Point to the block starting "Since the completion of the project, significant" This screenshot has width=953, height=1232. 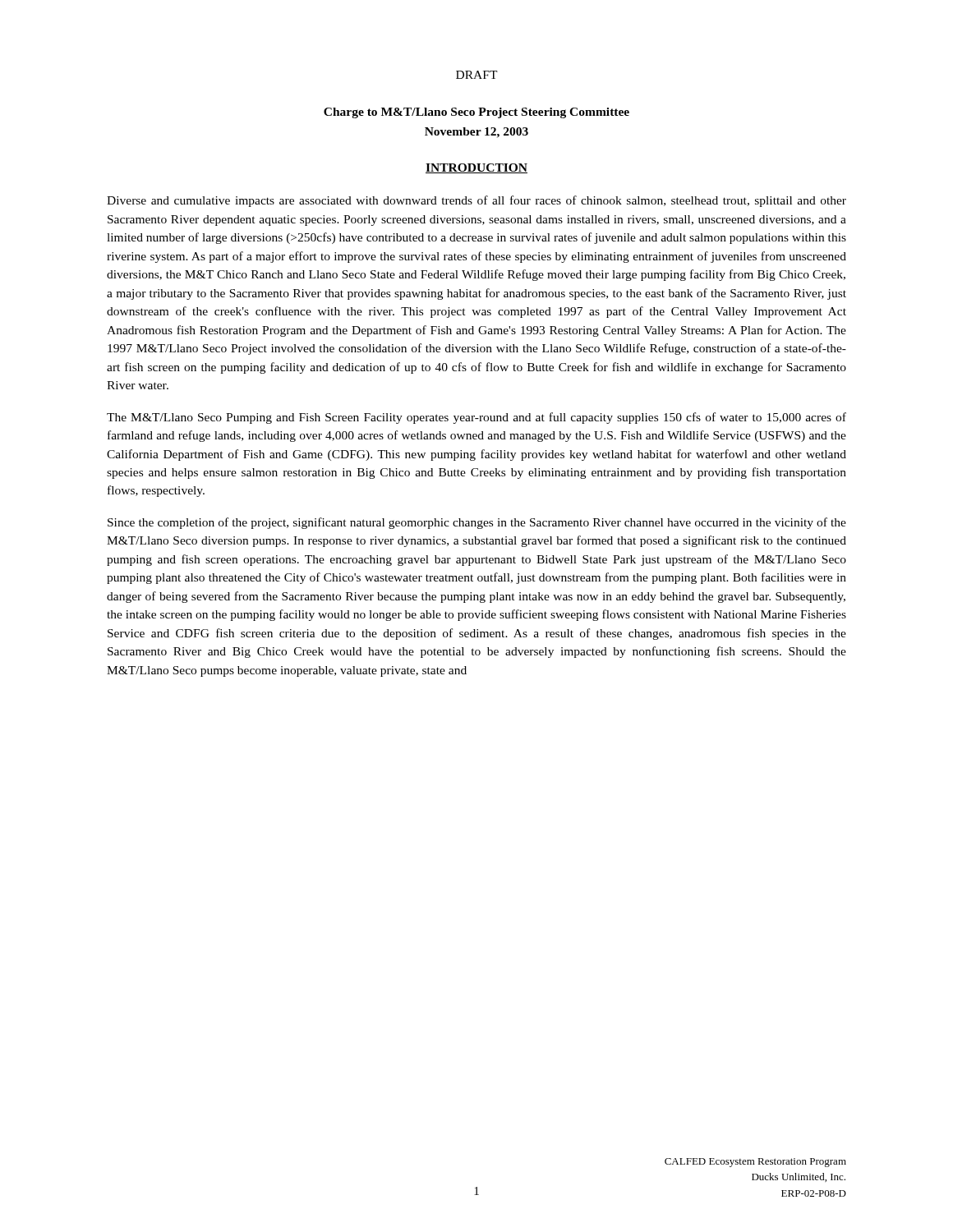click(x=476, y=596)
